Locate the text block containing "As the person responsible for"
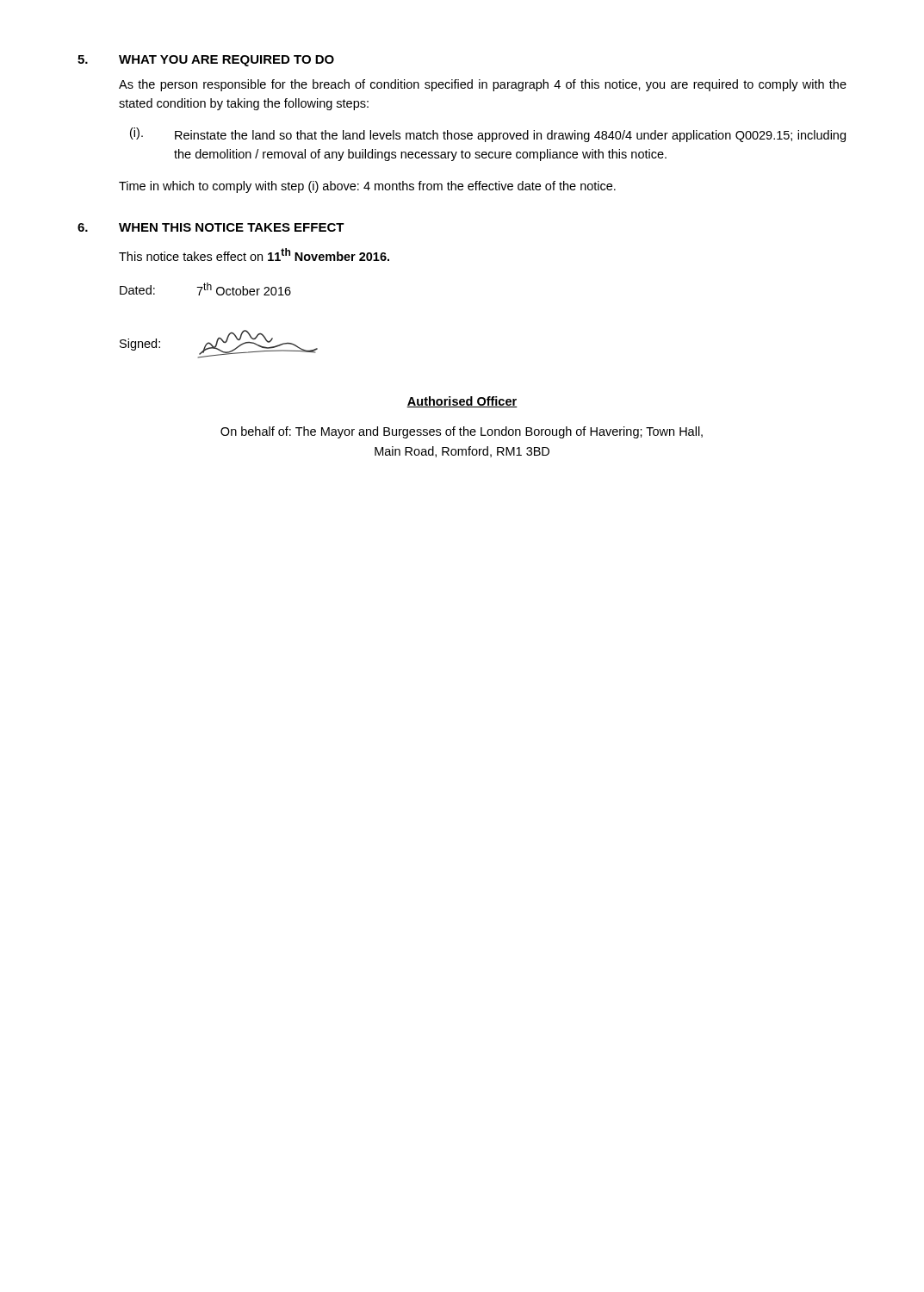The width and height of the screenshot is (924, 1292). (483, 94)
